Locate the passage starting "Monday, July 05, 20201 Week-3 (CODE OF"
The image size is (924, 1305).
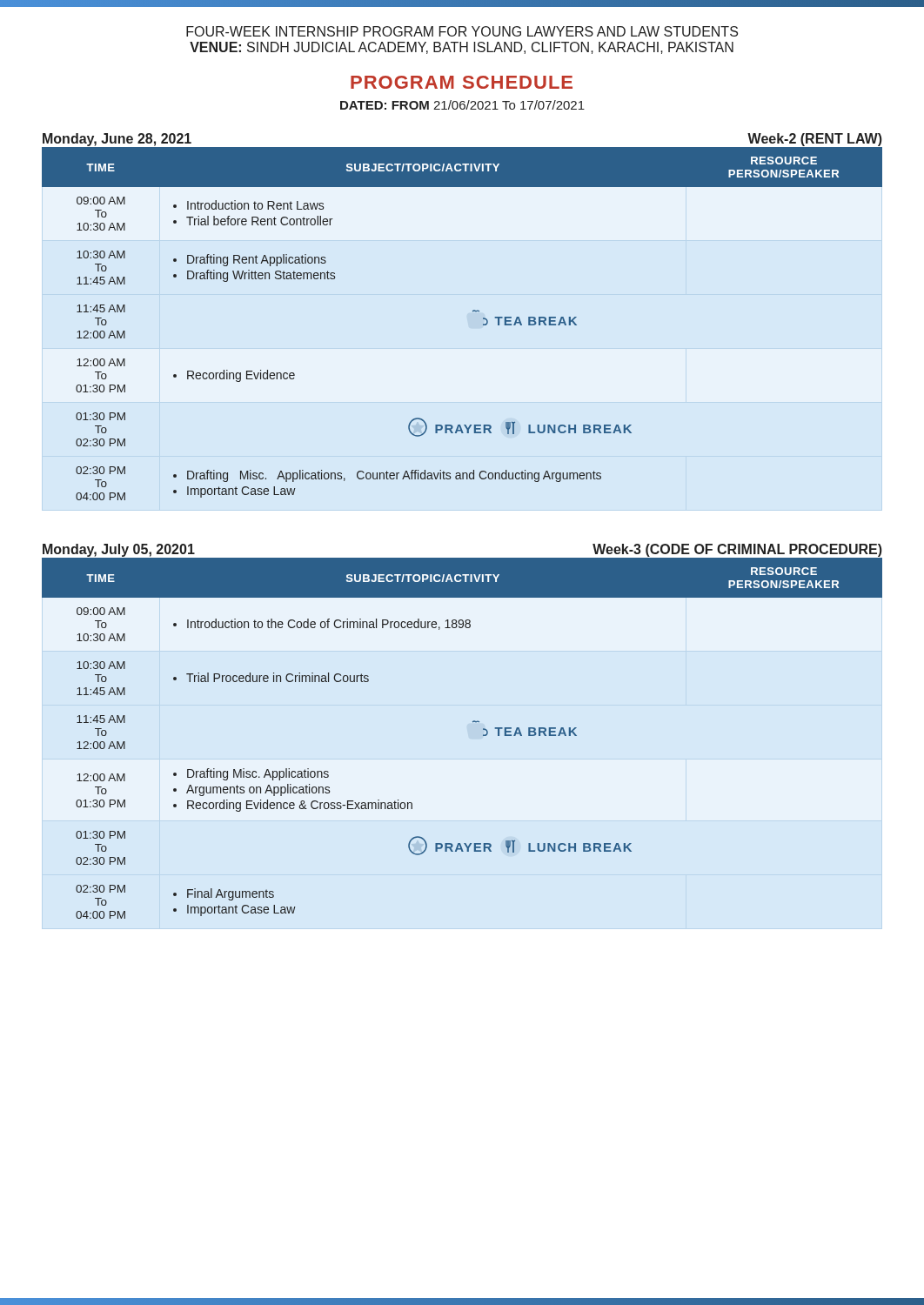click(x=462, y=550)
